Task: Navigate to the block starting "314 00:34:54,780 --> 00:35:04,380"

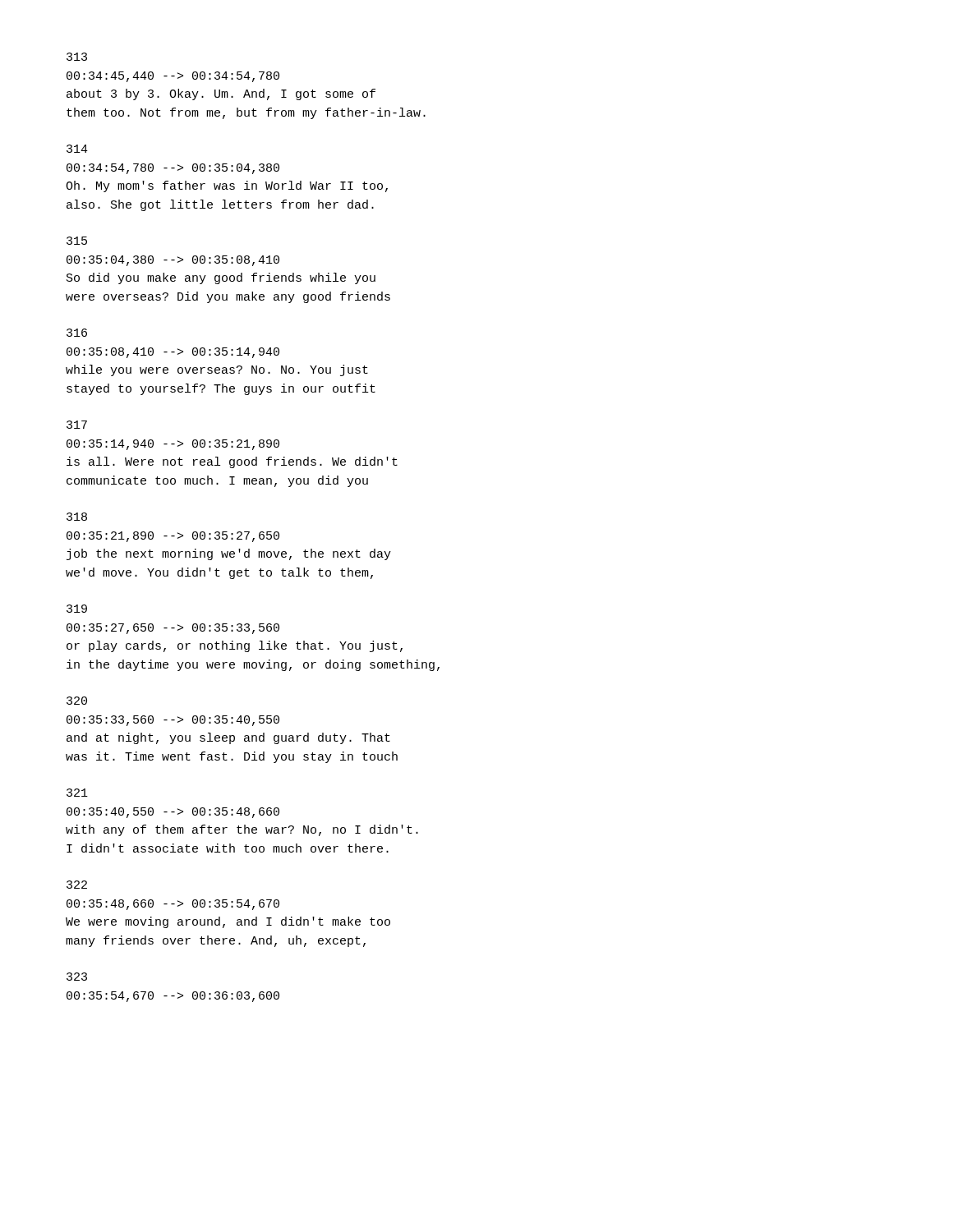Action: (228, 178)
